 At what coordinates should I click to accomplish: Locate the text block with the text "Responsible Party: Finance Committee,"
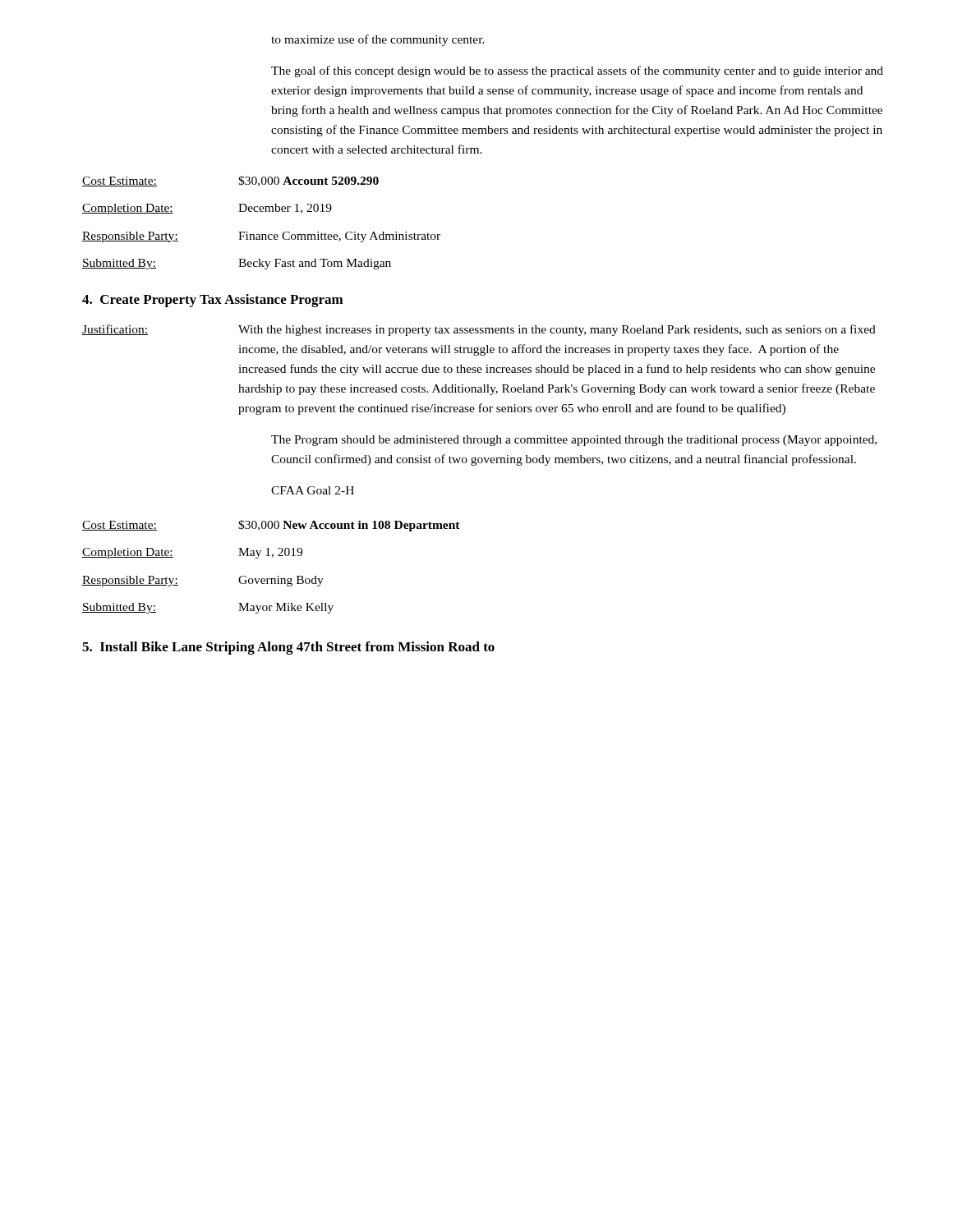(261, 237)
